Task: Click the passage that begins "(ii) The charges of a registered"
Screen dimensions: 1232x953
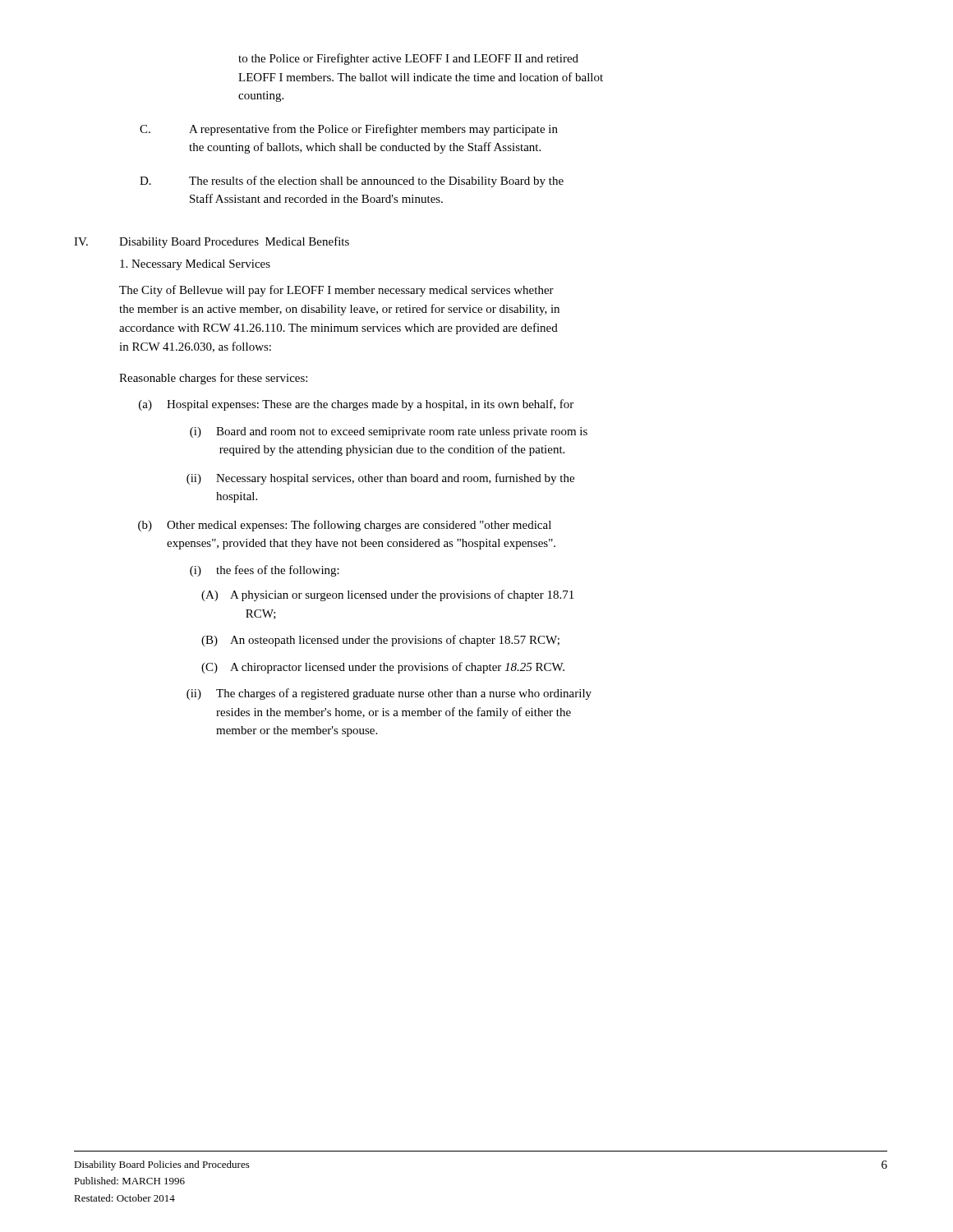Action: pyautogui.click(x=516, y=712)
